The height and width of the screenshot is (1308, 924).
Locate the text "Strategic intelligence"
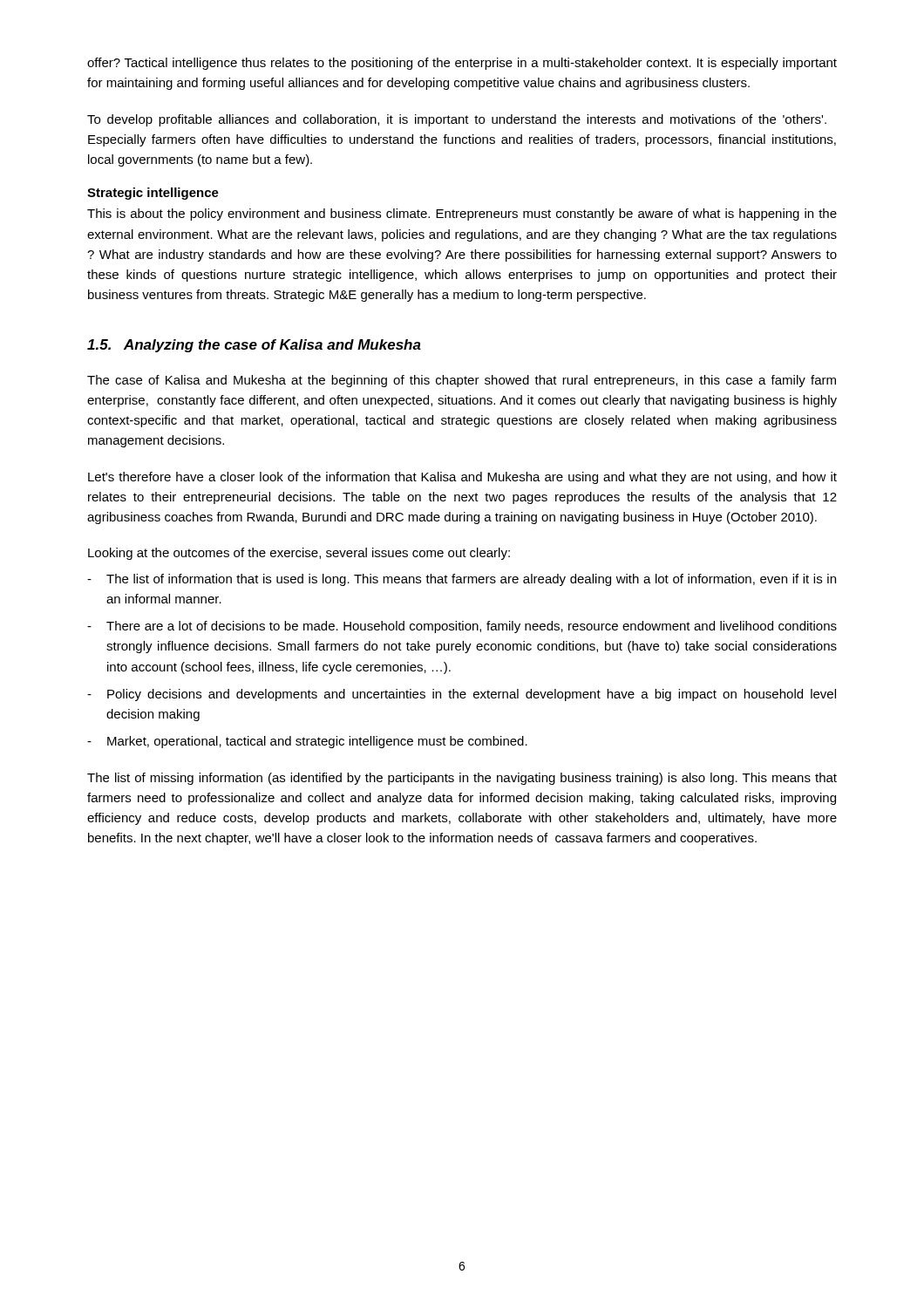[153, 192]
